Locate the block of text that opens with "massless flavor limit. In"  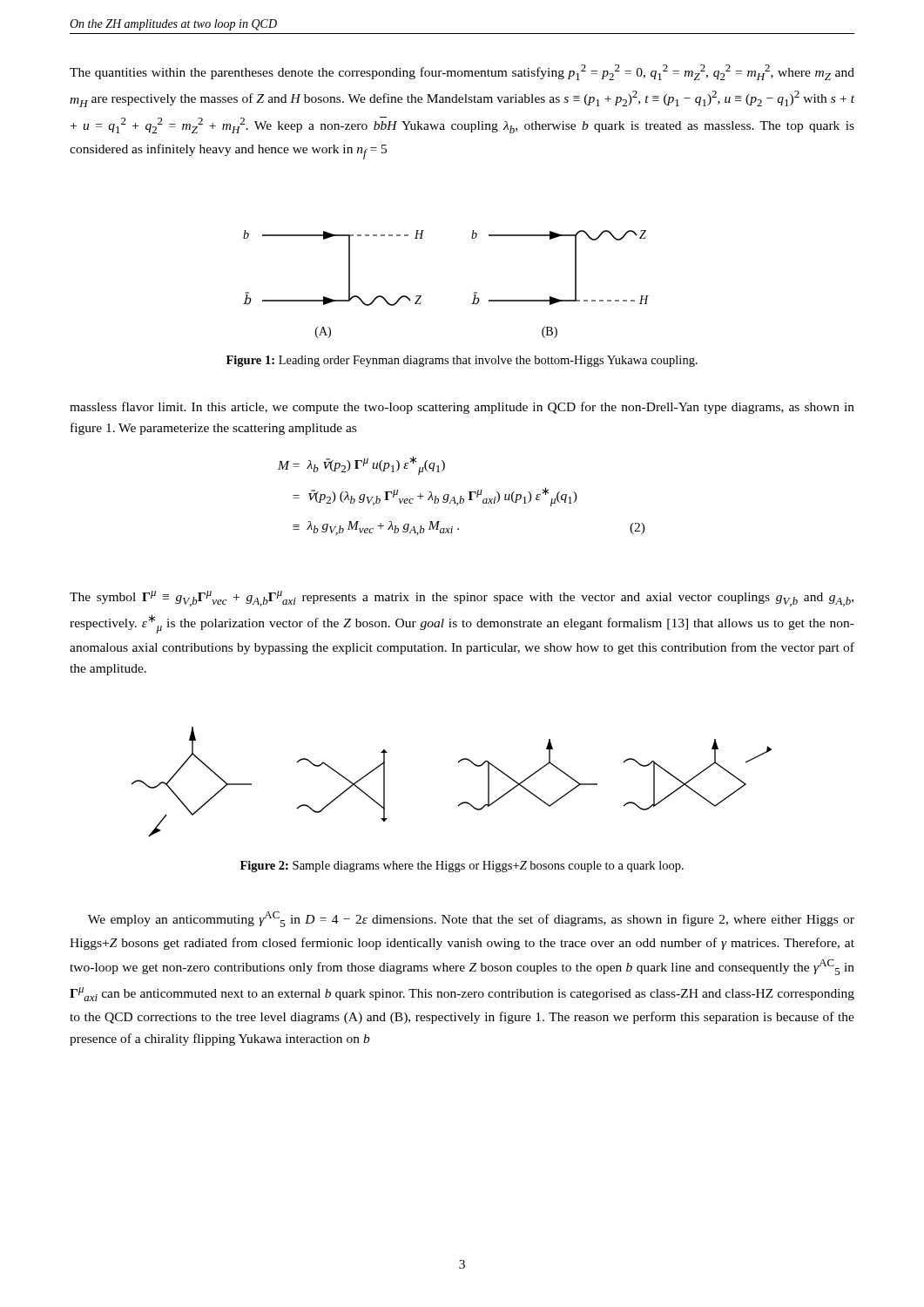coord(462,417)
